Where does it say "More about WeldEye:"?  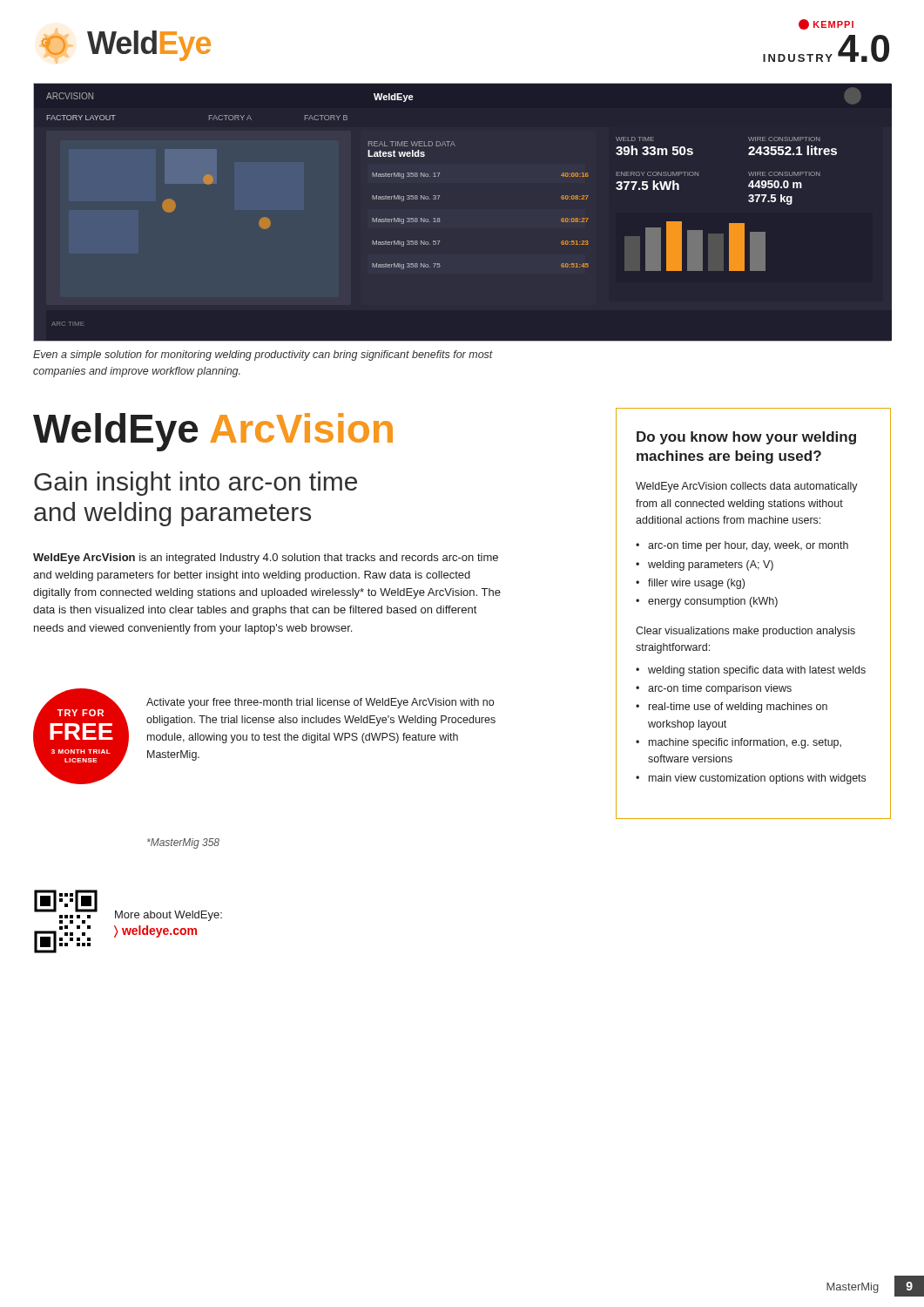point(168,915)
